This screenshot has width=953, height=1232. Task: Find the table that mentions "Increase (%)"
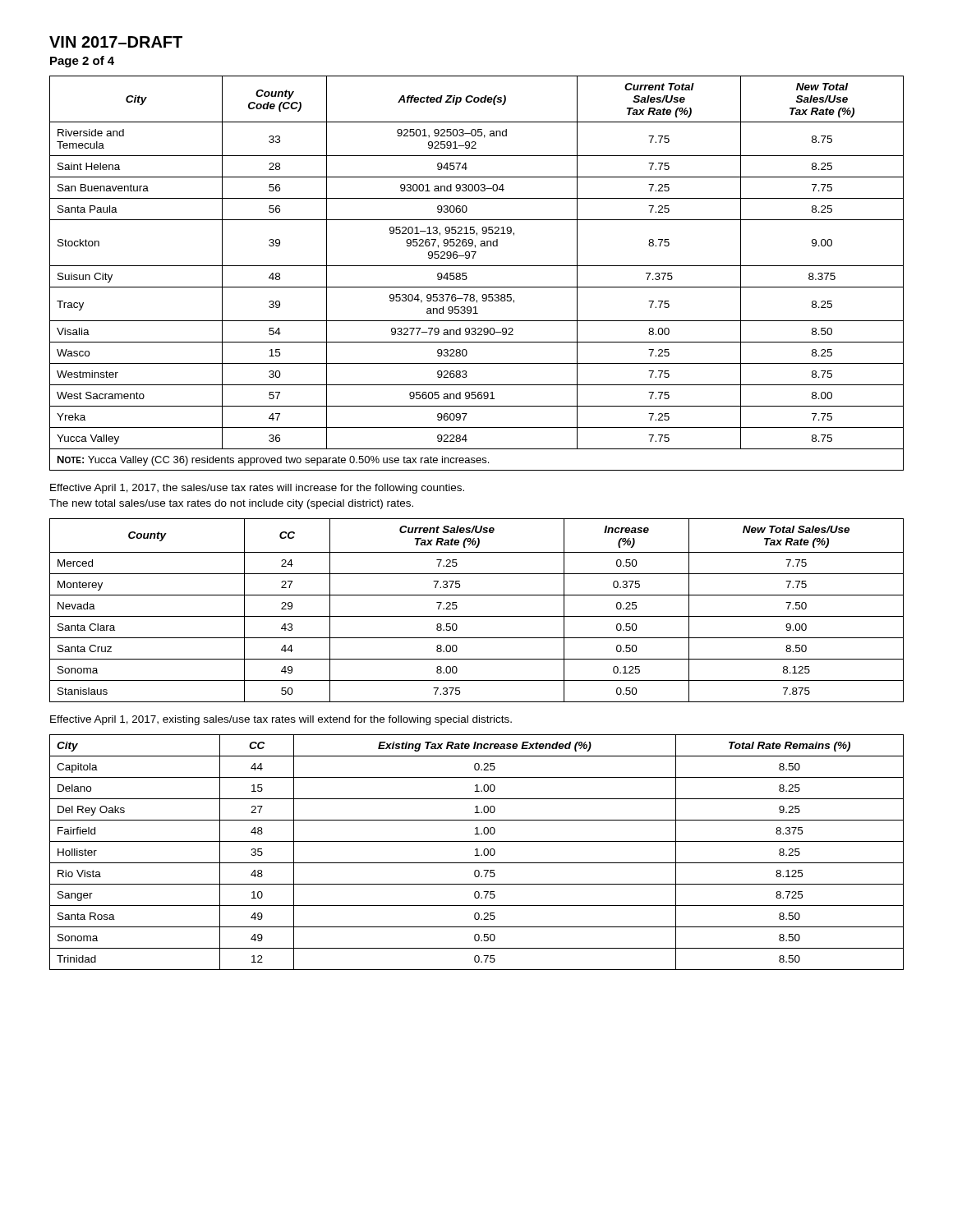click(476, 610)
